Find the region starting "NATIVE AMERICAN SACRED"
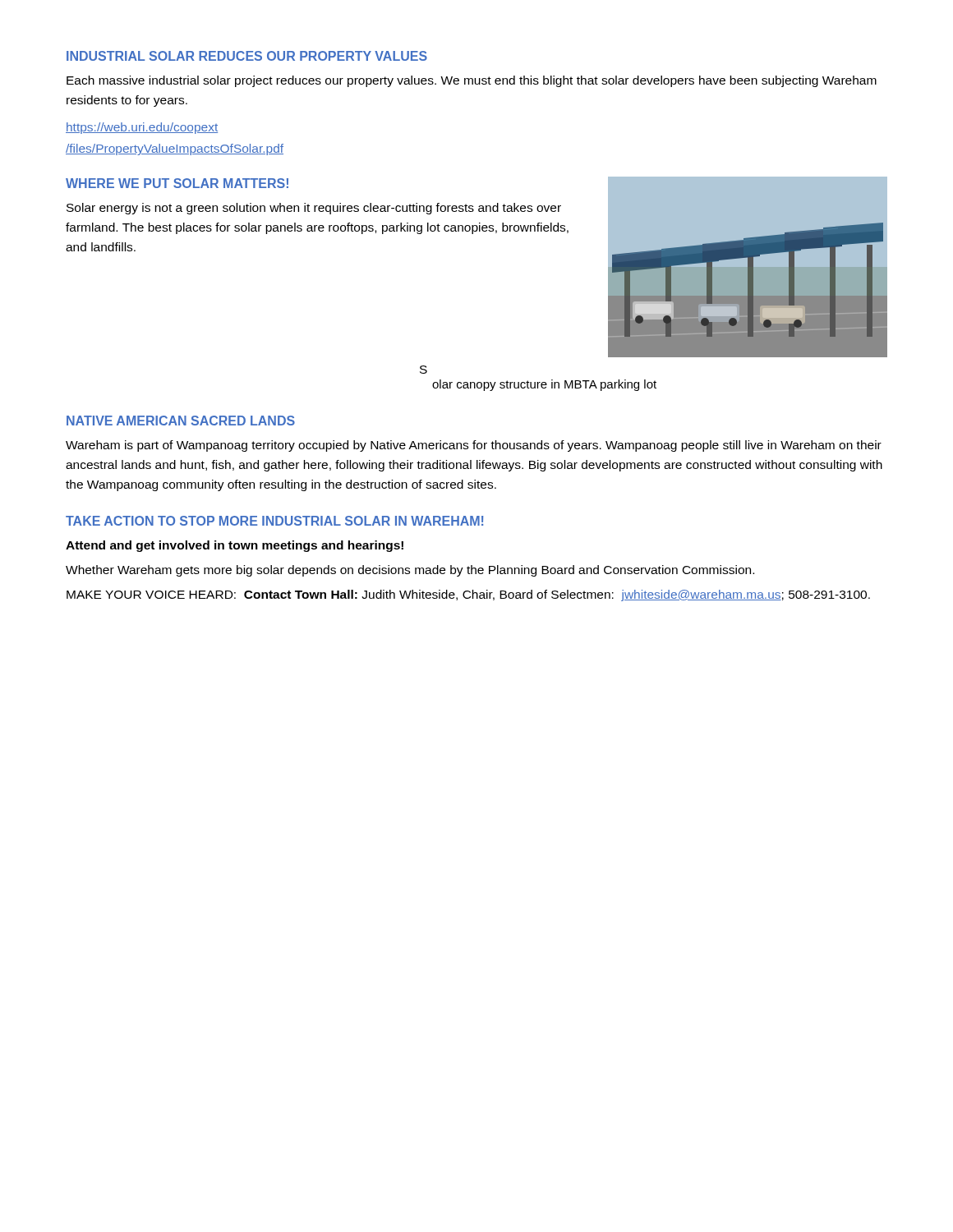 coord(180,421)
